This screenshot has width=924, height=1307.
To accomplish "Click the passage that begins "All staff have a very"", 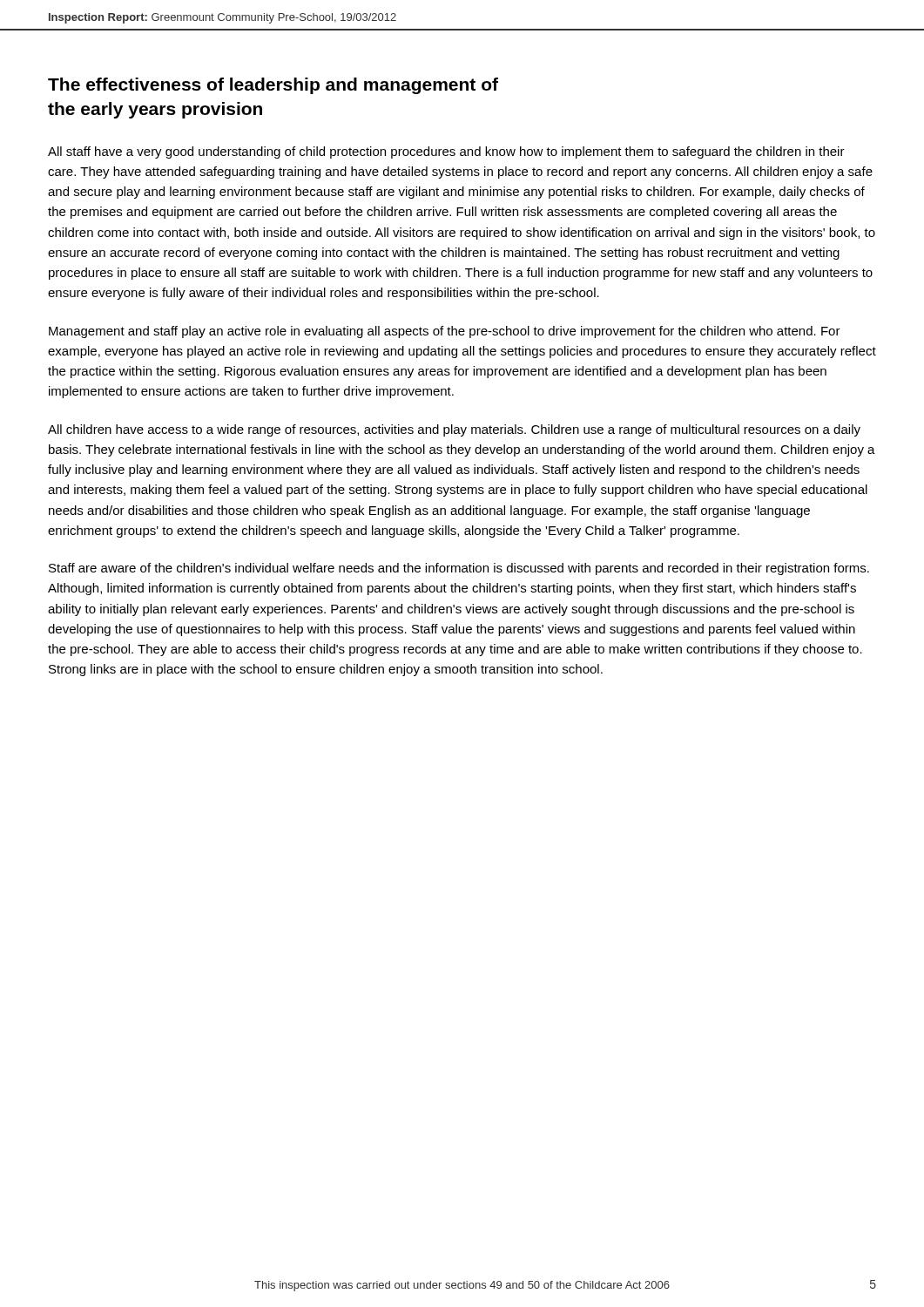I will tap(462, 222).
